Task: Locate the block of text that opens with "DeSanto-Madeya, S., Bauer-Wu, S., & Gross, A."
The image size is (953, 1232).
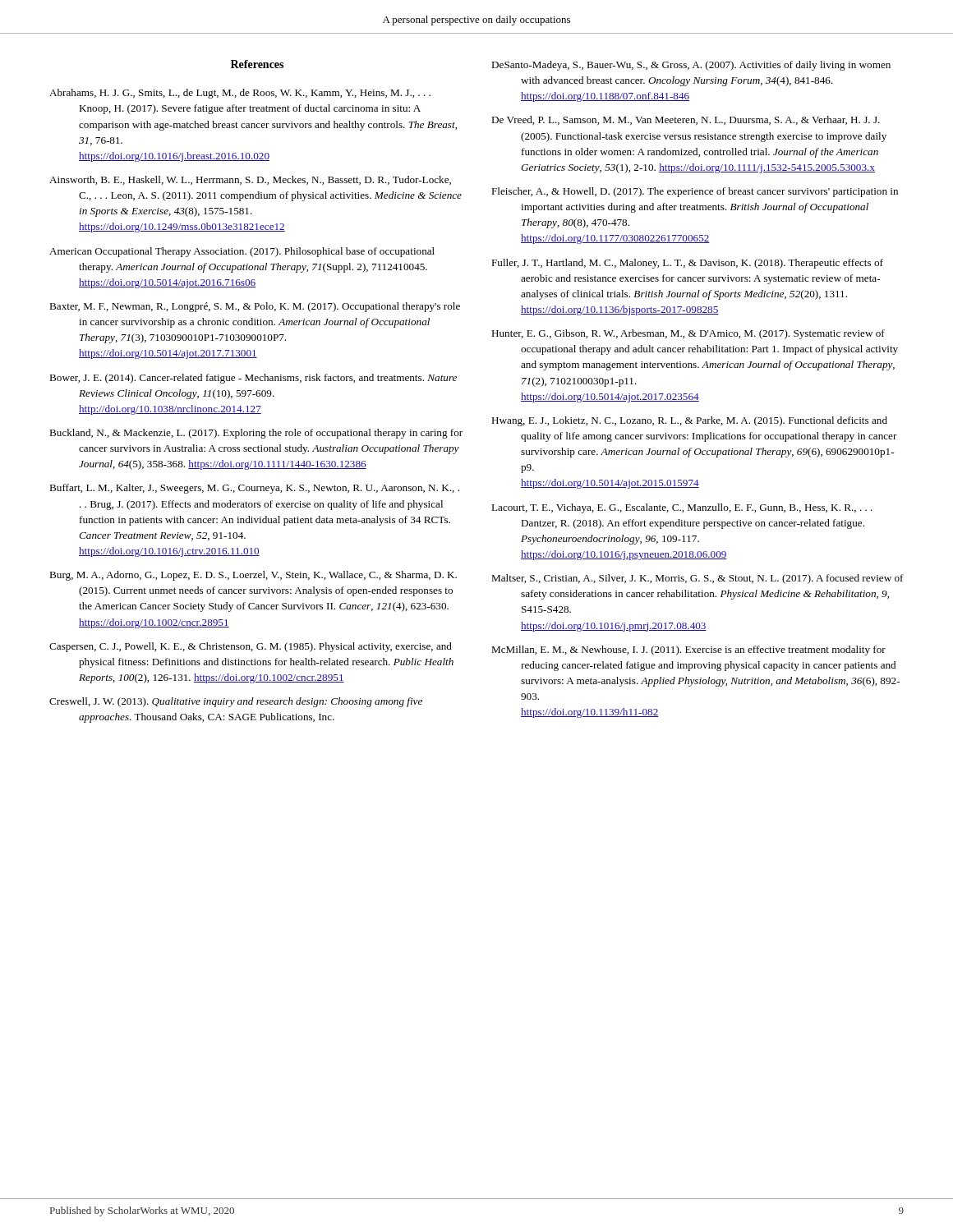Action: pos(691,80)
